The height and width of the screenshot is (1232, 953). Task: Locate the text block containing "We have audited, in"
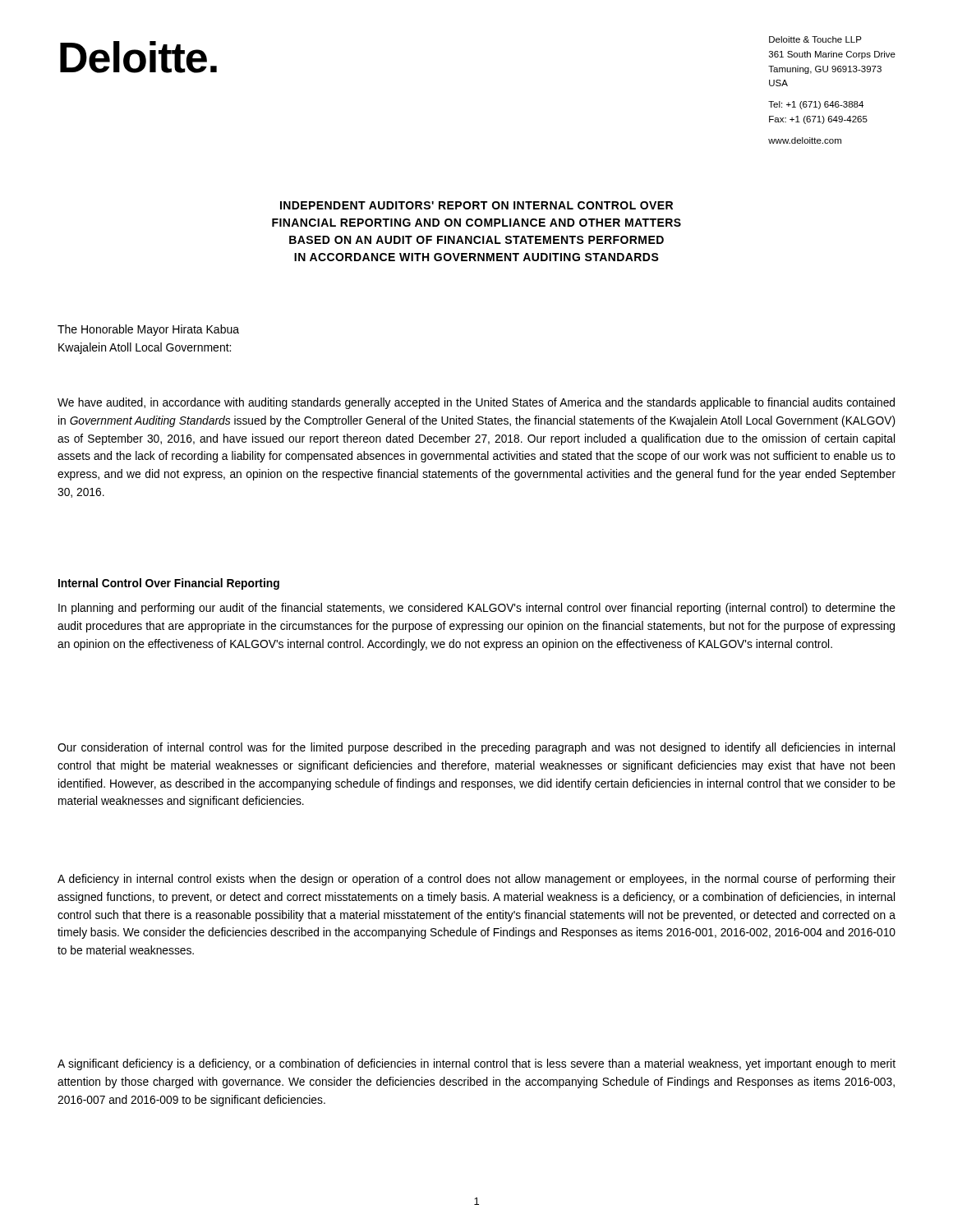coord(476,448)
